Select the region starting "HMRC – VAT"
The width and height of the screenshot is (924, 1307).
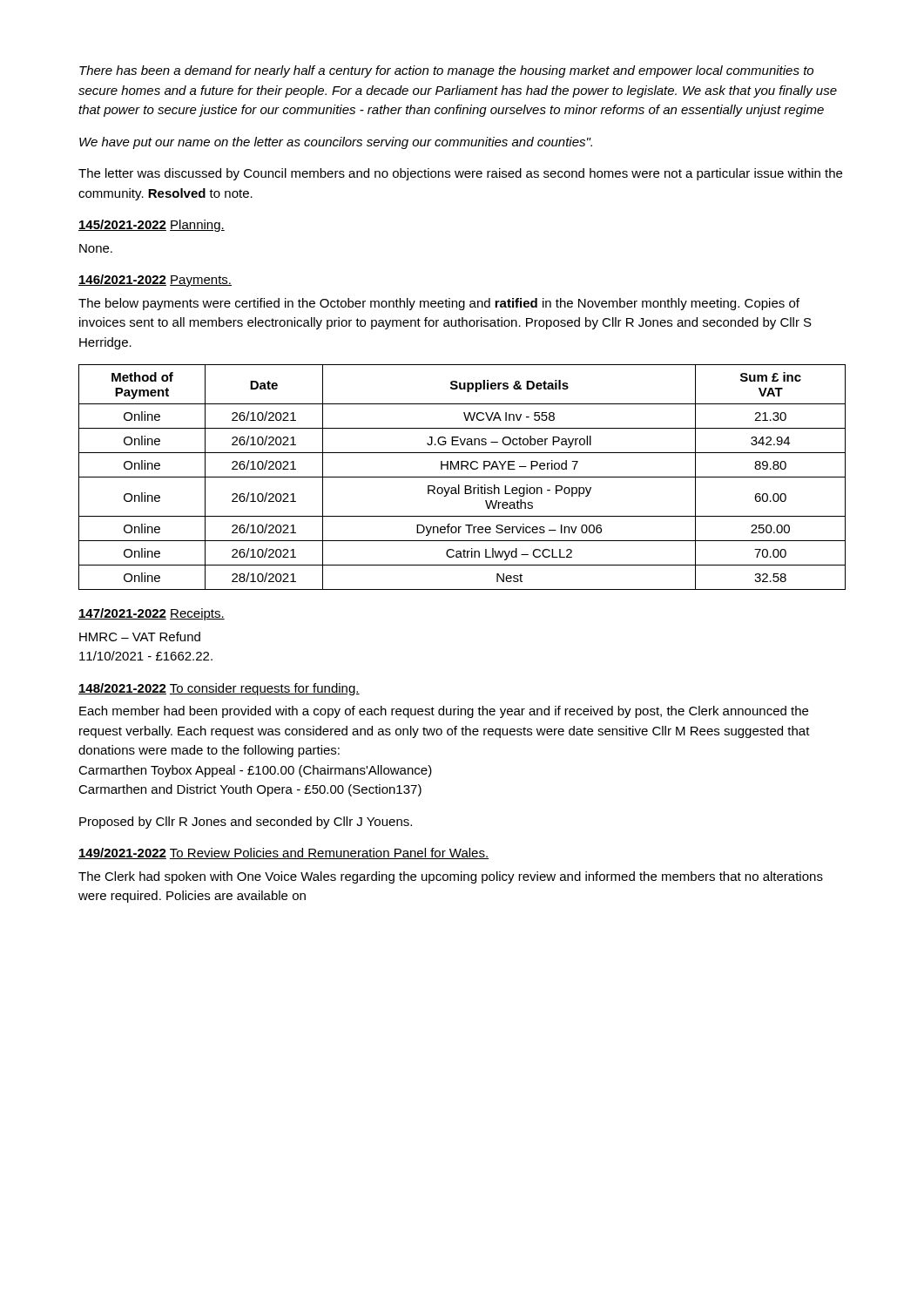pyautogui.click(x=146, y=646)
